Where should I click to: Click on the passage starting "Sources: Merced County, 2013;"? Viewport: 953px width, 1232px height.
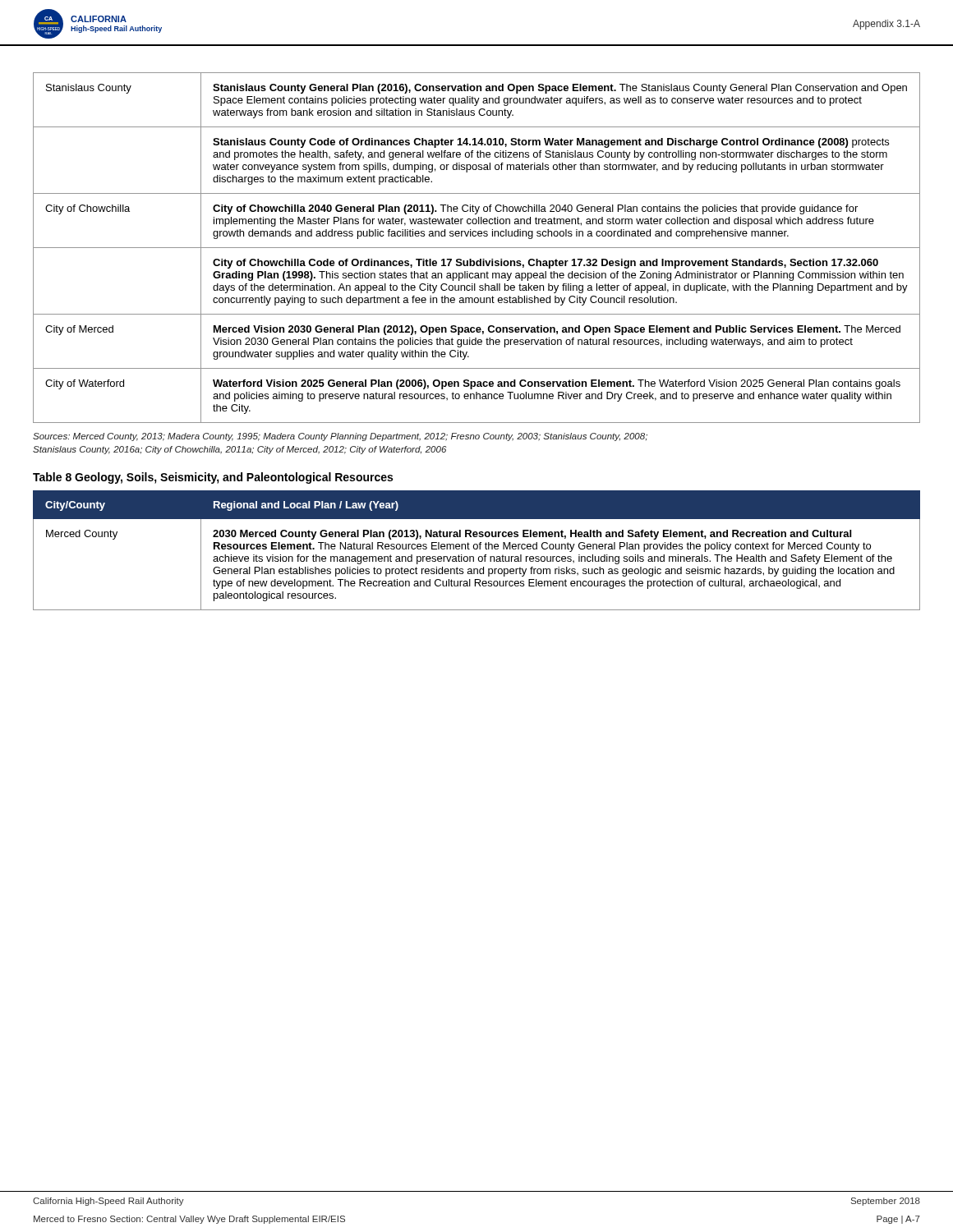click(x=340, y=443)
